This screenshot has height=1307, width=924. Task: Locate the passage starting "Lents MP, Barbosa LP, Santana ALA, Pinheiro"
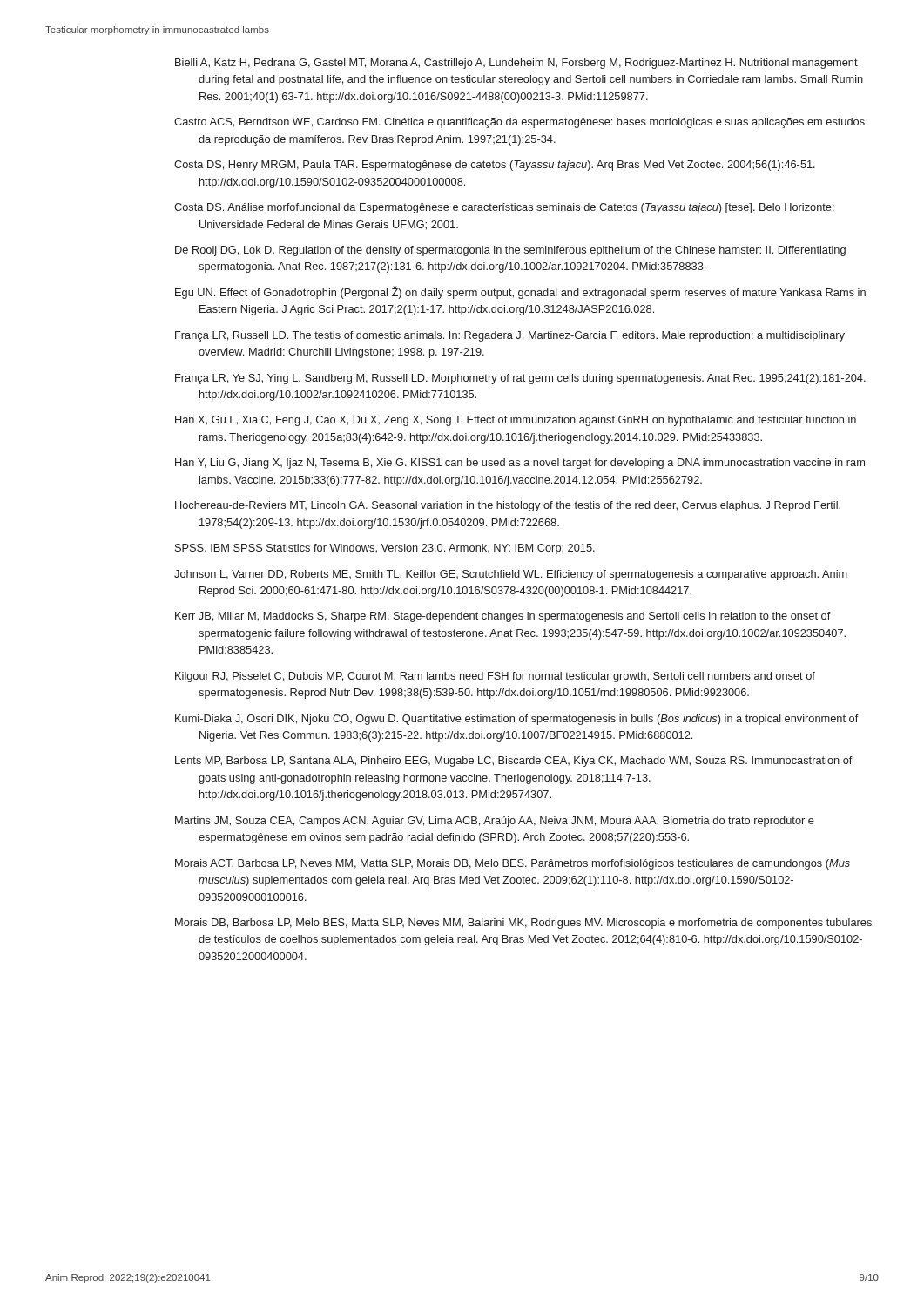pos(513,778)
